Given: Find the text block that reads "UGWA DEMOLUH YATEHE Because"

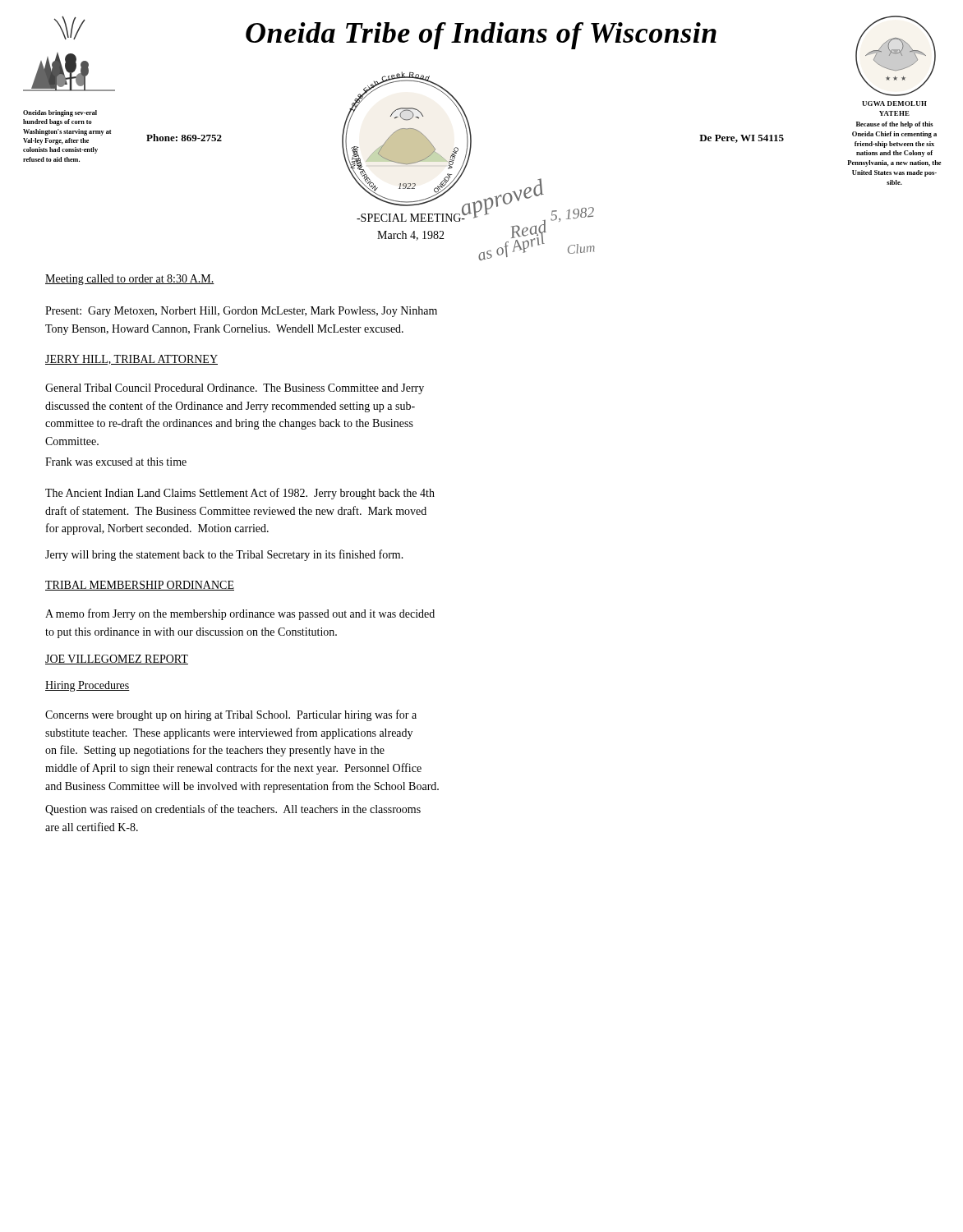Looking at the screenshot, I should click(x=894, y=142).
